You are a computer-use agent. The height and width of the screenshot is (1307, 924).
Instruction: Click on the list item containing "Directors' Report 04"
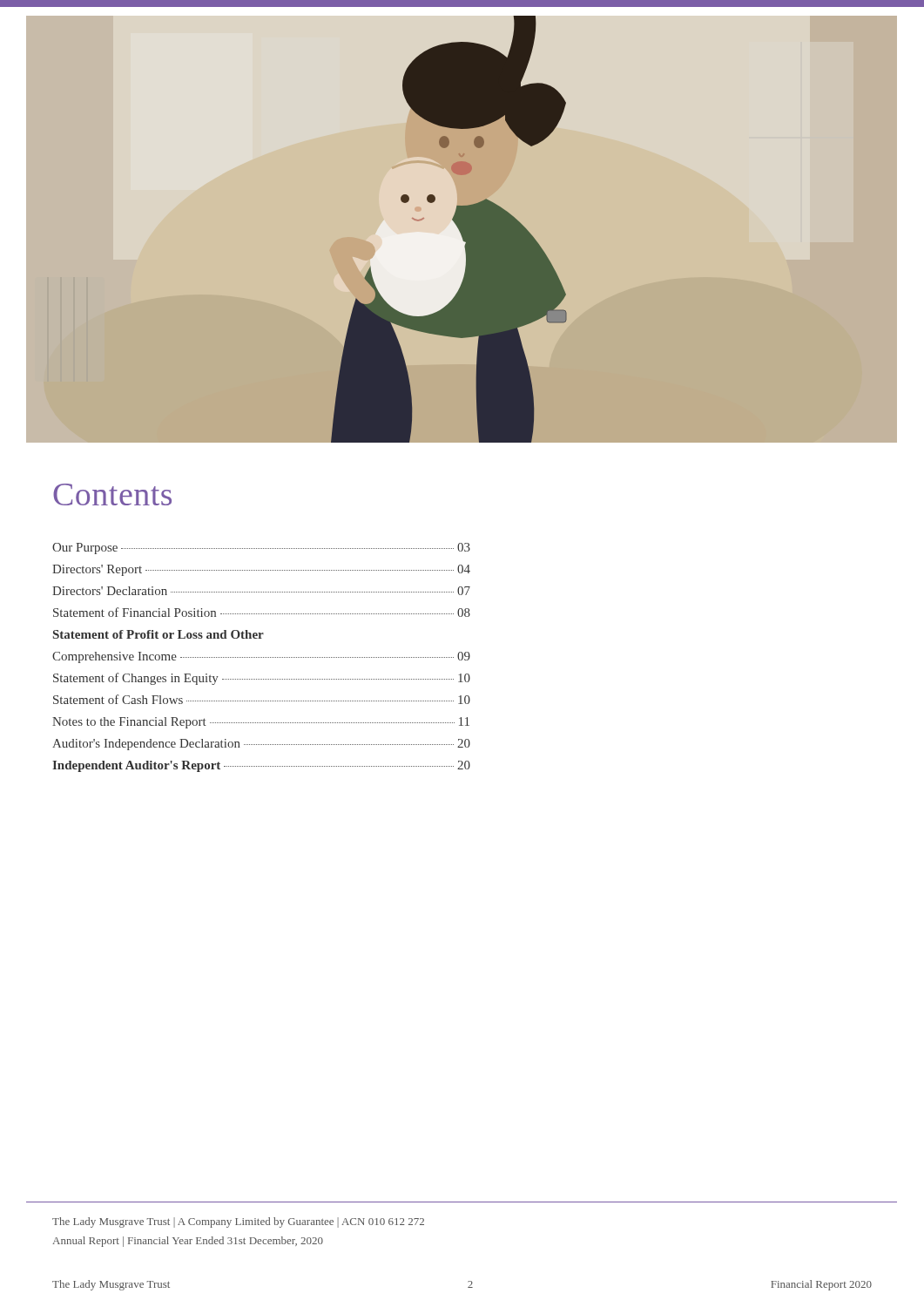261,569
